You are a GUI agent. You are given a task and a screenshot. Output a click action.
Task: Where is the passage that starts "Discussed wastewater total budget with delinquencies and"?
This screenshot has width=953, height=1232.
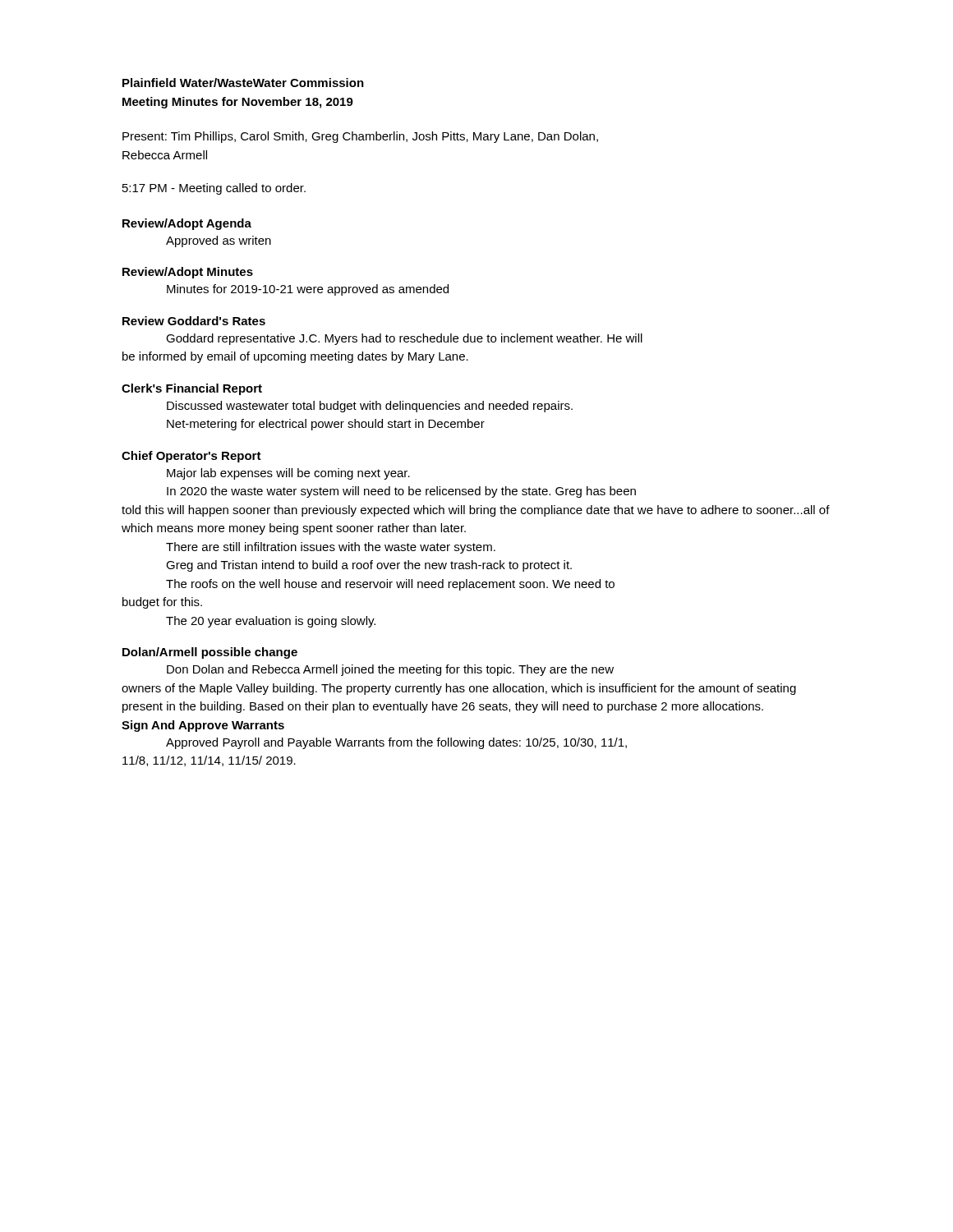click(370, 414)
